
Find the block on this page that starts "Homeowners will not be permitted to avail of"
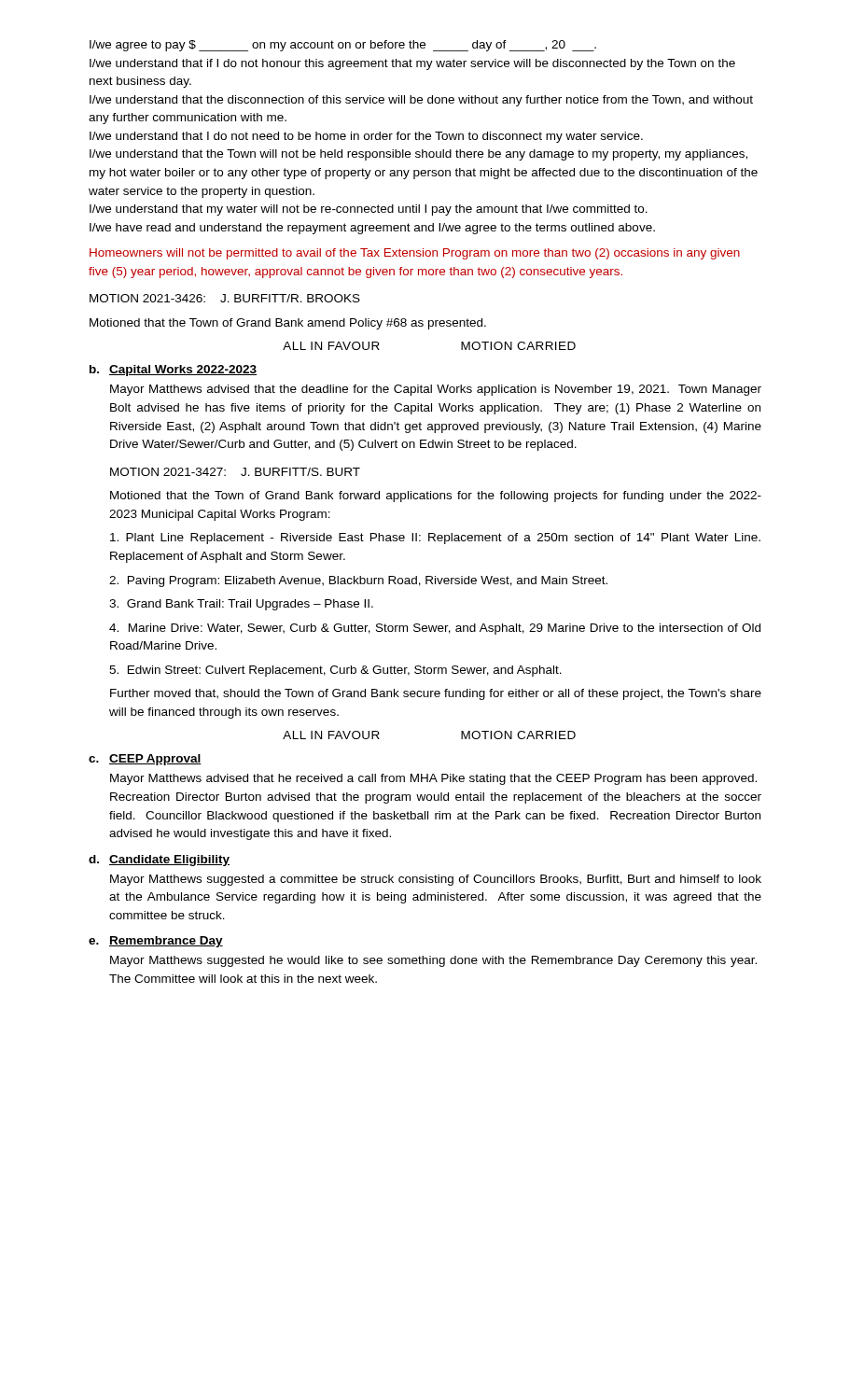click(x=414, y=262)
